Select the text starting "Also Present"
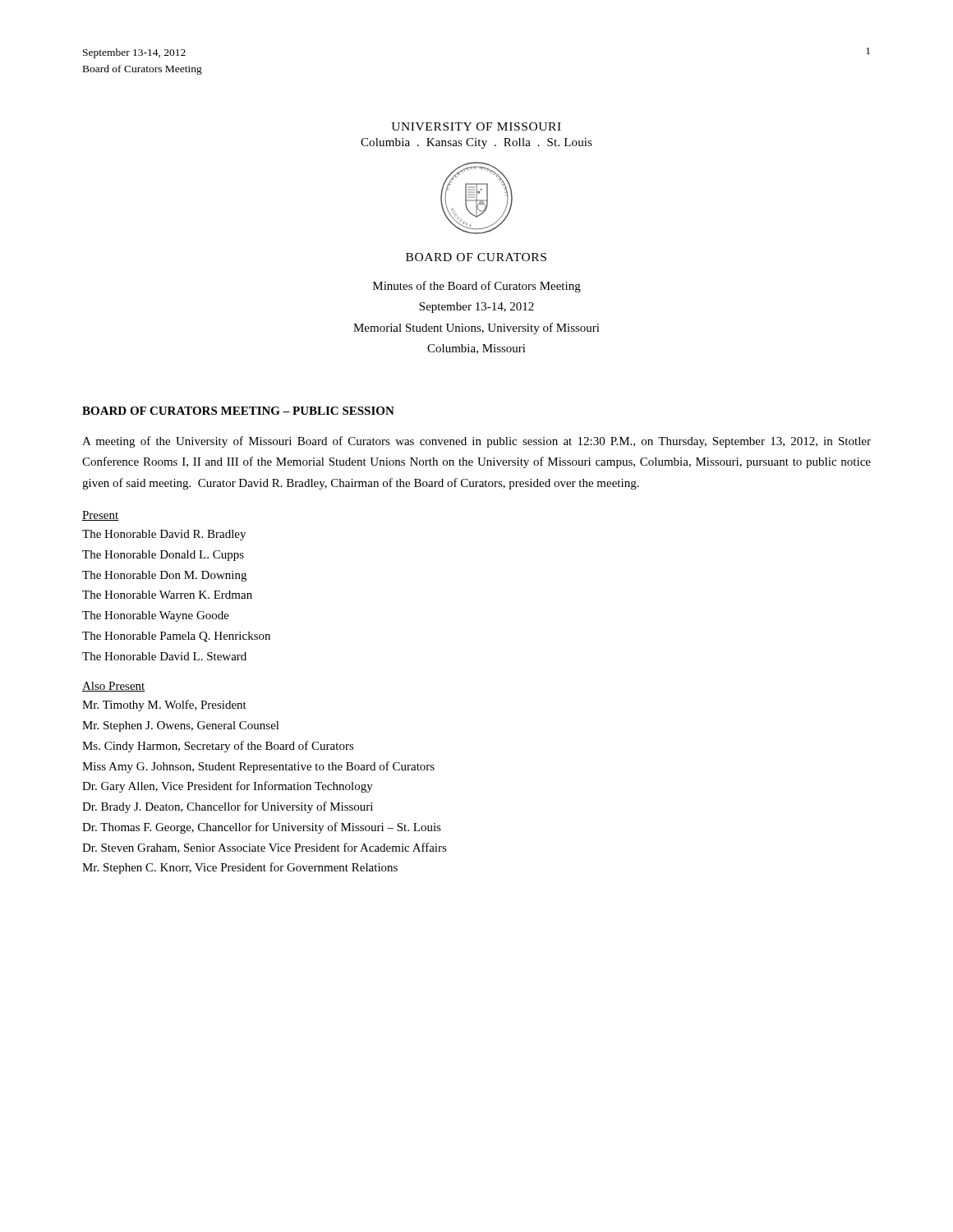 tap(113, 686)
